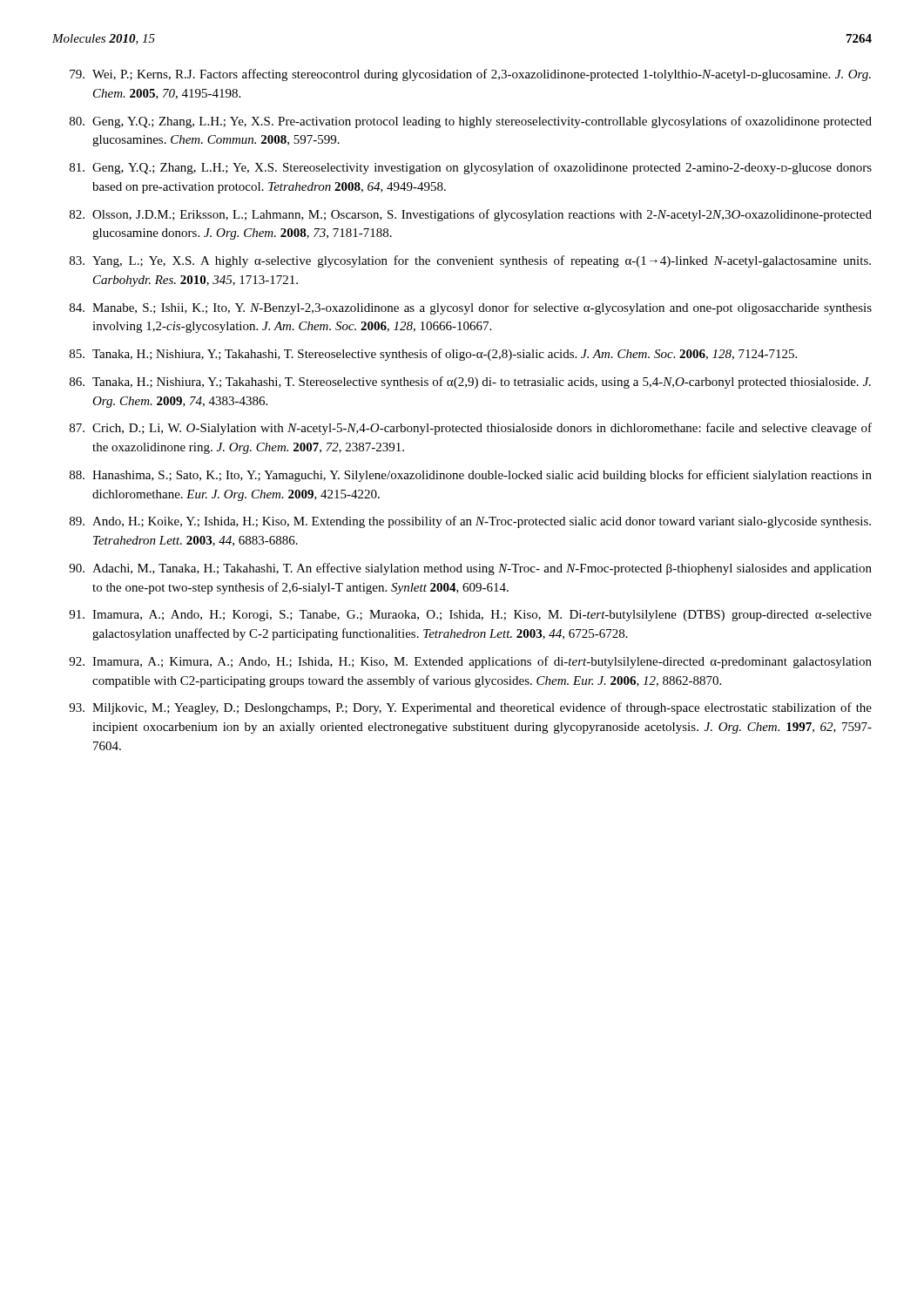Click on the element starting "82. Olsson, J.D.M.; Eriksson, L.; Lahmann,"

pyautogui.click(x=462, y=224)
